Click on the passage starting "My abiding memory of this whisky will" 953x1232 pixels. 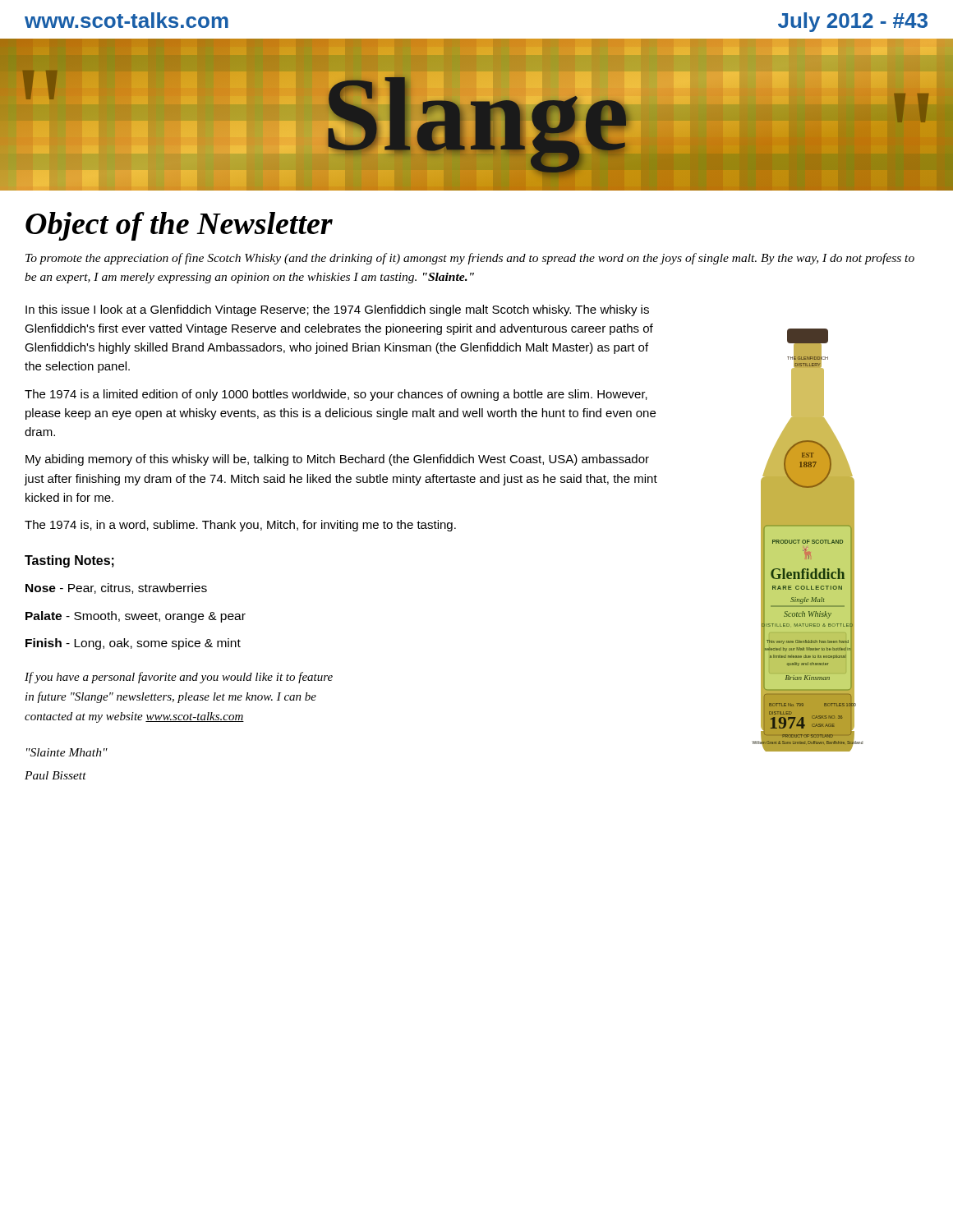[341, 478]
